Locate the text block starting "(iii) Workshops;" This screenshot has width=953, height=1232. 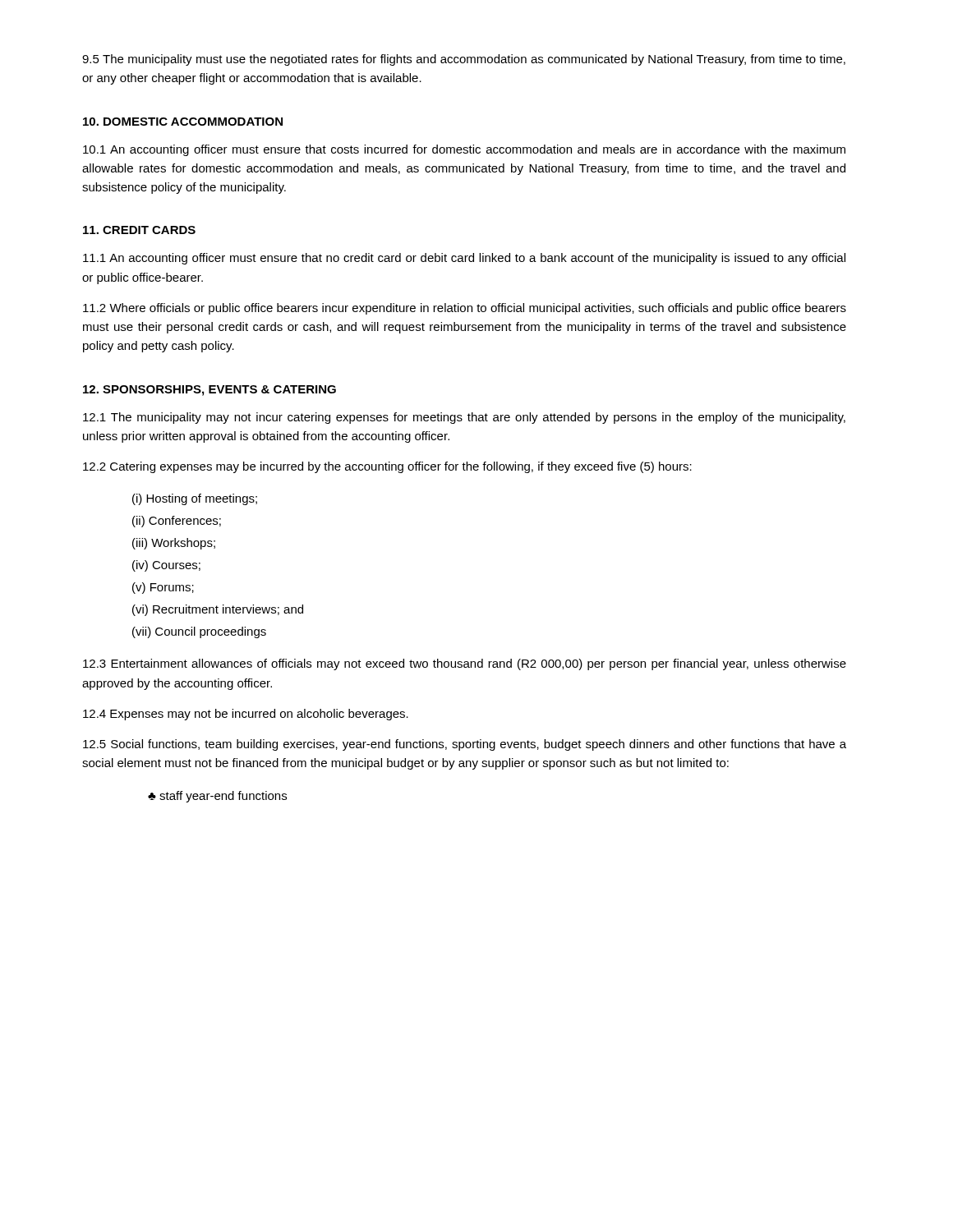174,543
